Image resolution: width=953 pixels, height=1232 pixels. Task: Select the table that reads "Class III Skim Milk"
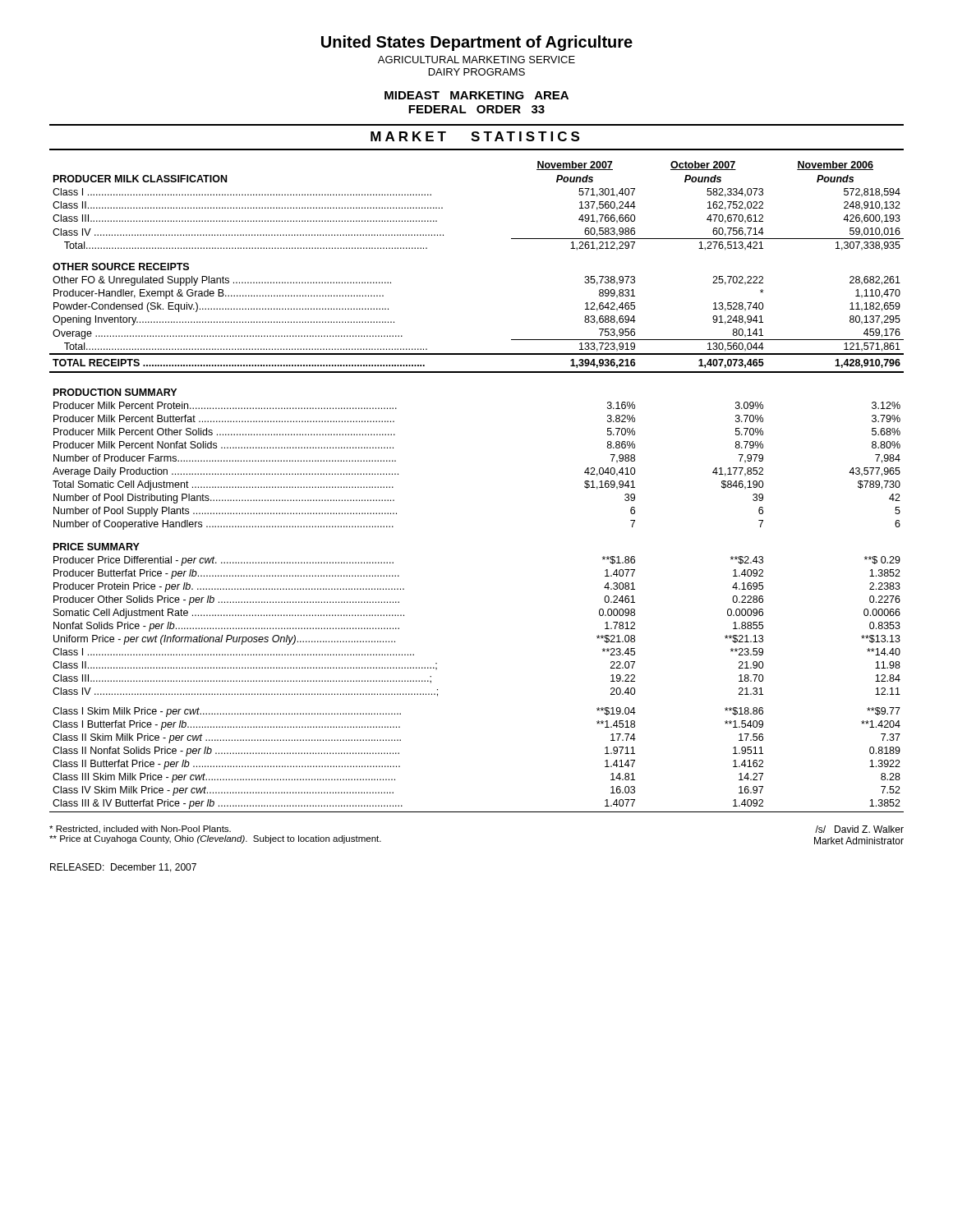(476, 485)
